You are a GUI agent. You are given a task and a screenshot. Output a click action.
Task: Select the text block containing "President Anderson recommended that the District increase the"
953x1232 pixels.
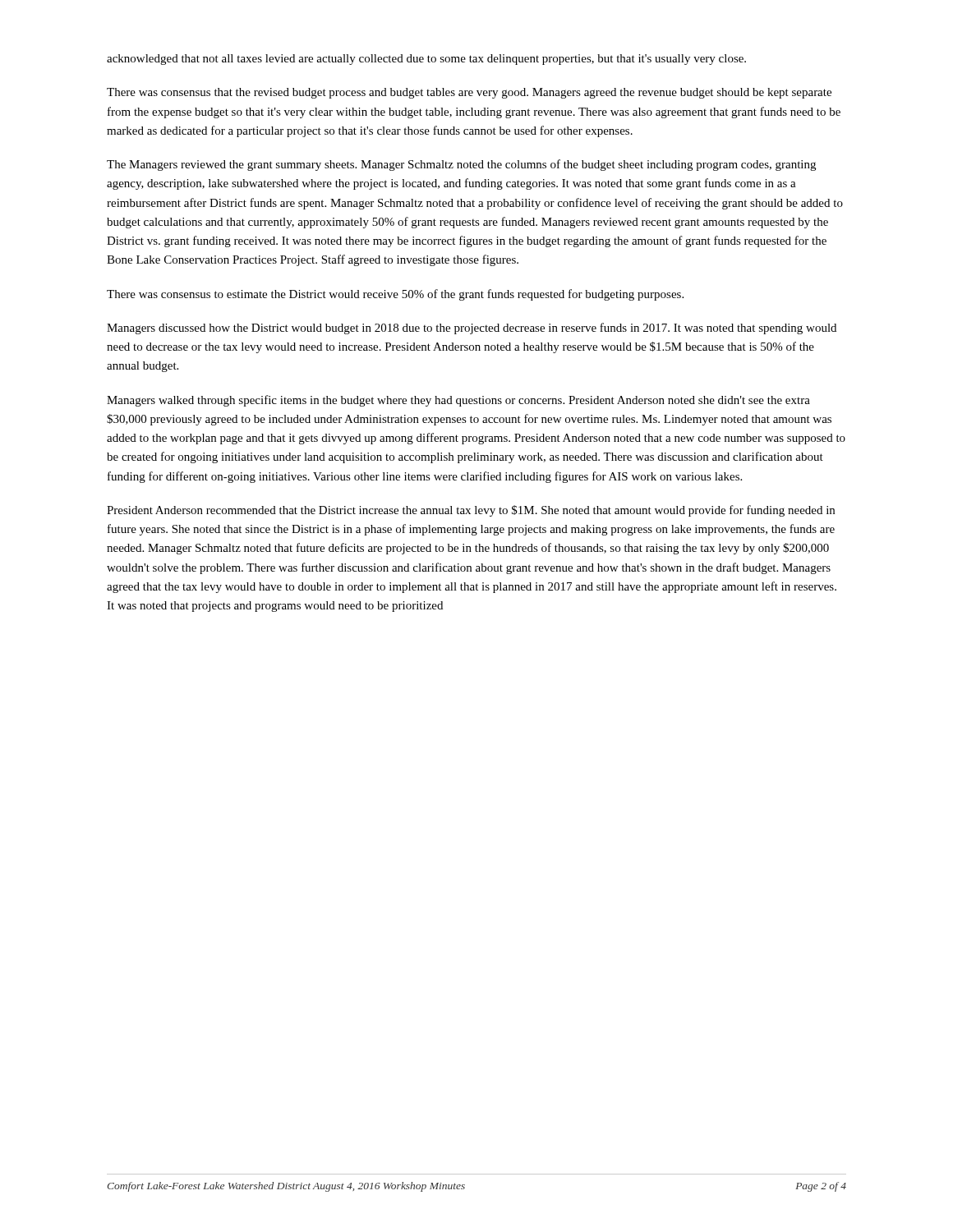coord(472,558)
